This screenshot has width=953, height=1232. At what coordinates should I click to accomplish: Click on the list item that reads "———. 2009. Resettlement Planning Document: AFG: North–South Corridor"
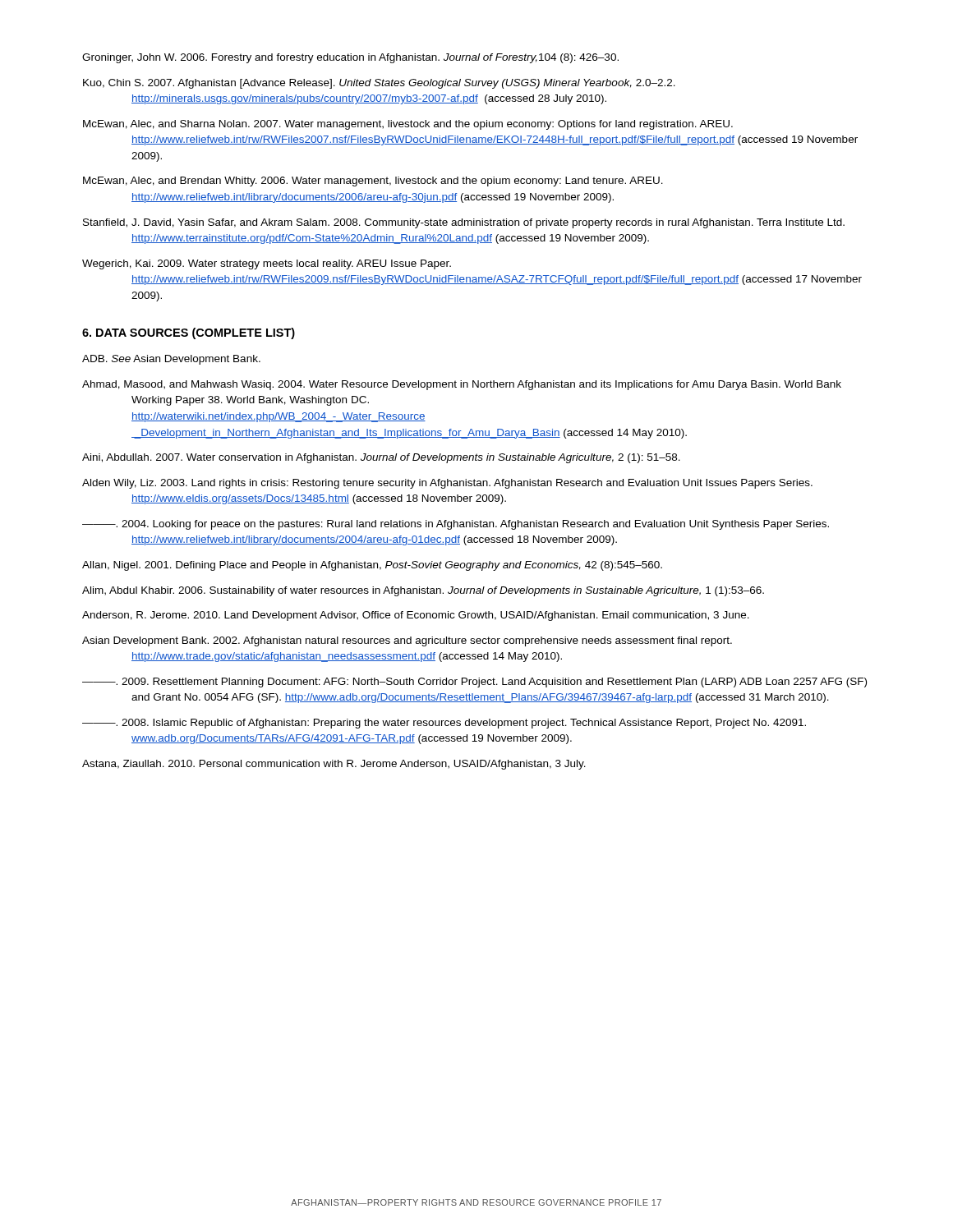475,689
